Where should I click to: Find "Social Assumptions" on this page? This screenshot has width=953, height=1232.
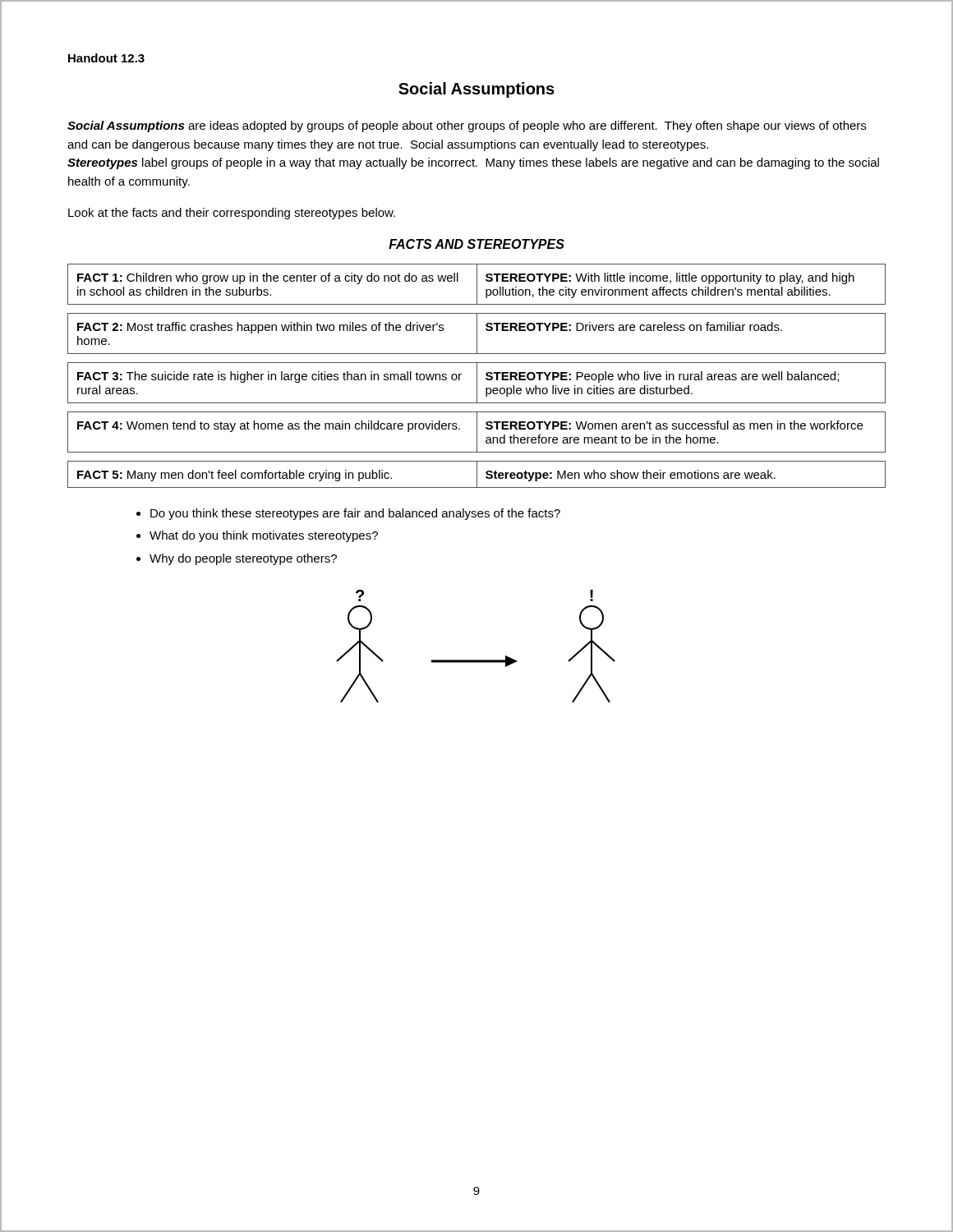(476, 89)
